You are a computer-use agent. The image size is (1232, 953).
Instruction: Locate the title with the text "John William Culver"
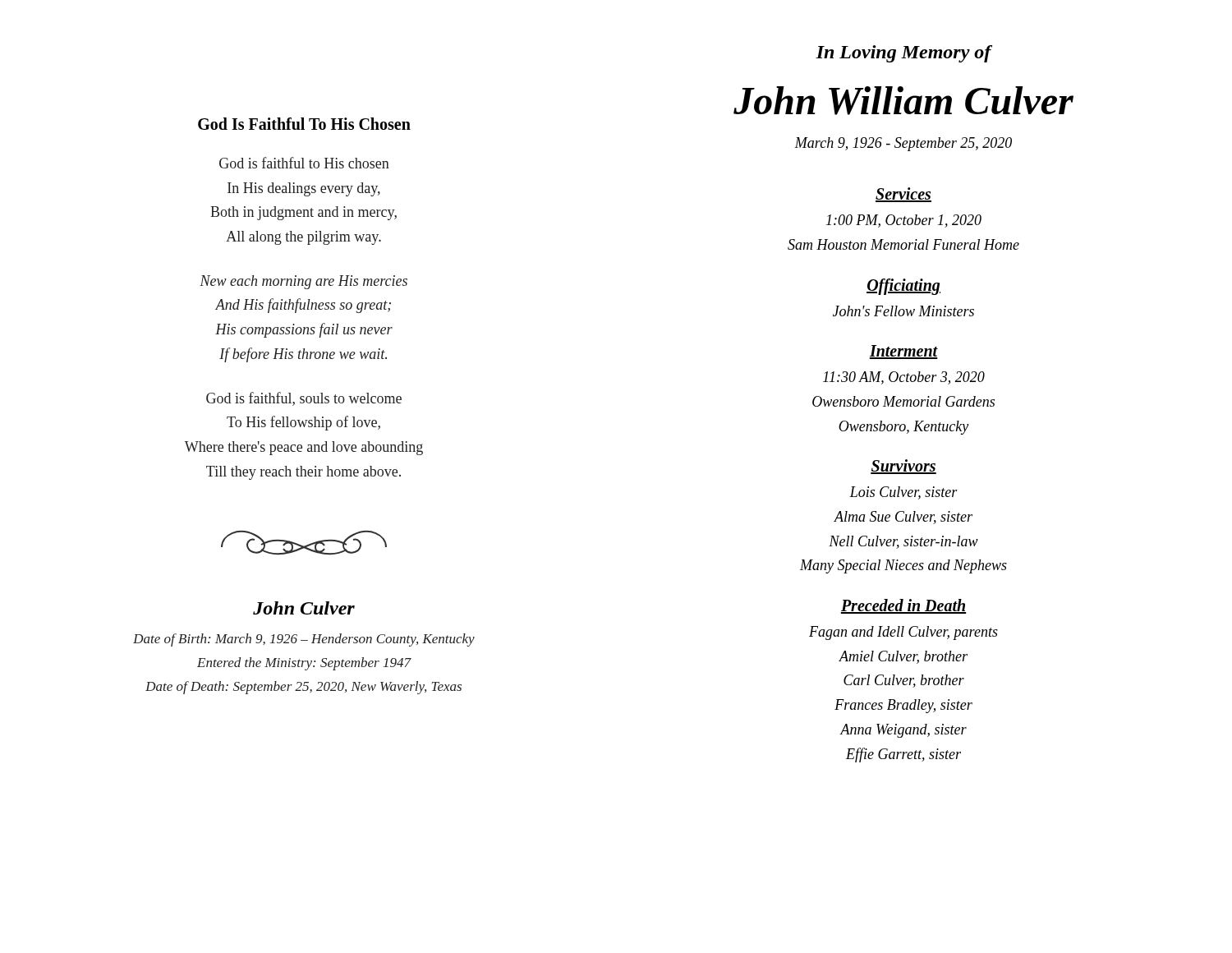coord(903,101)
